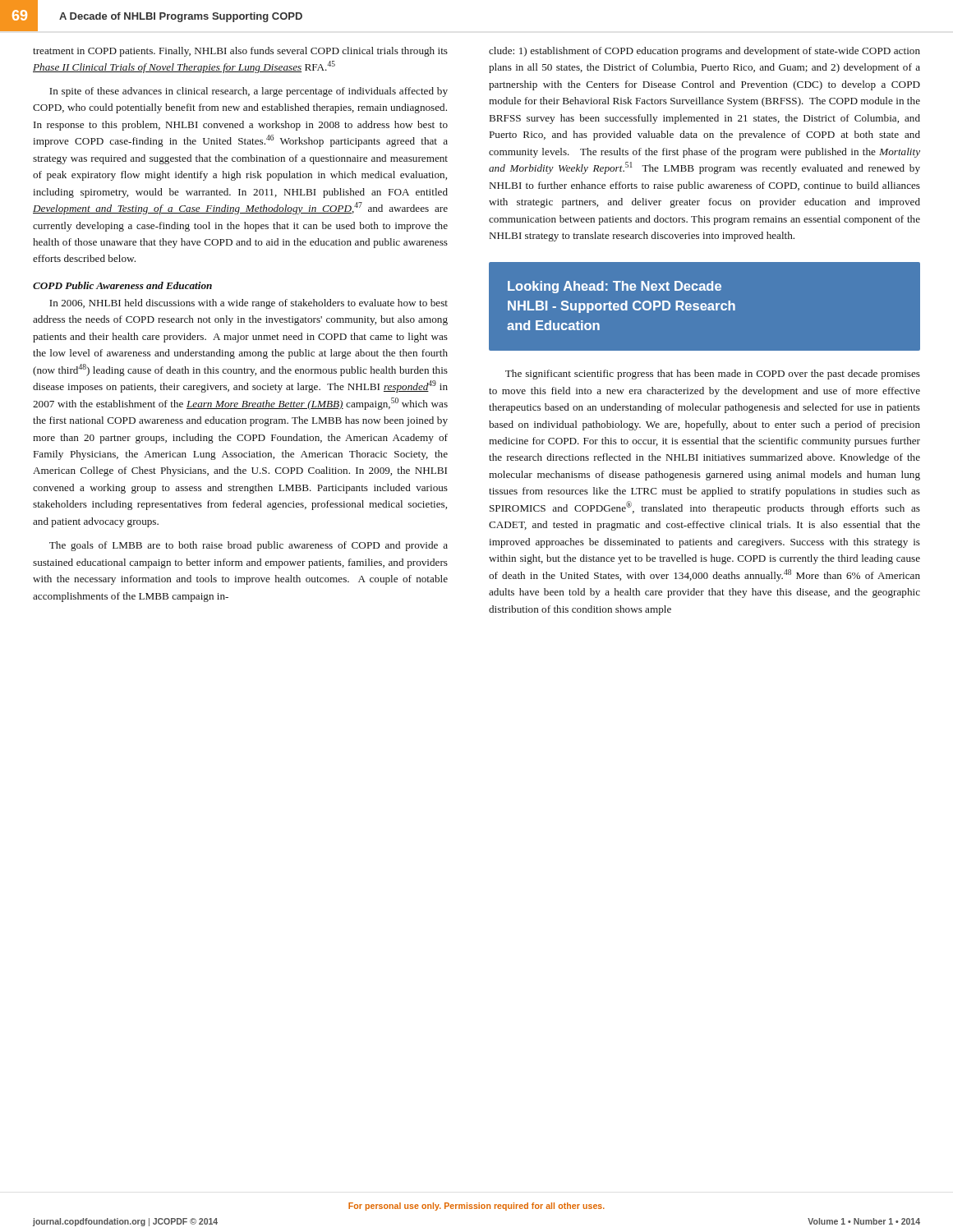The width and height of the screenshot is (953, 1232).
Task: Select the block starting "The goals of LMBB are"
Action: [240, 570]
